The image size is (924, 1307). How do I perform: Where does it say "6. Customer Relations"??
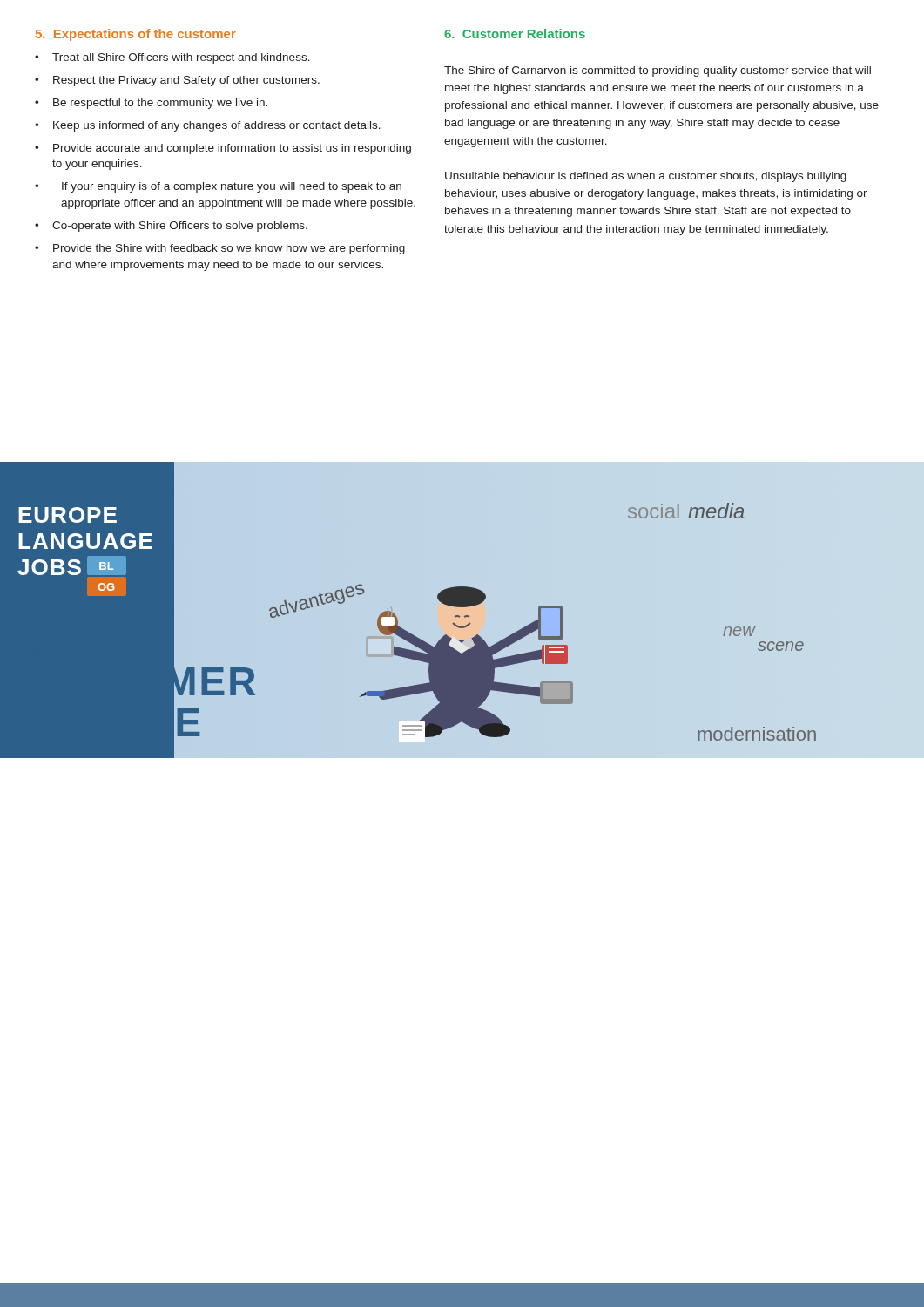click(515, 34)
